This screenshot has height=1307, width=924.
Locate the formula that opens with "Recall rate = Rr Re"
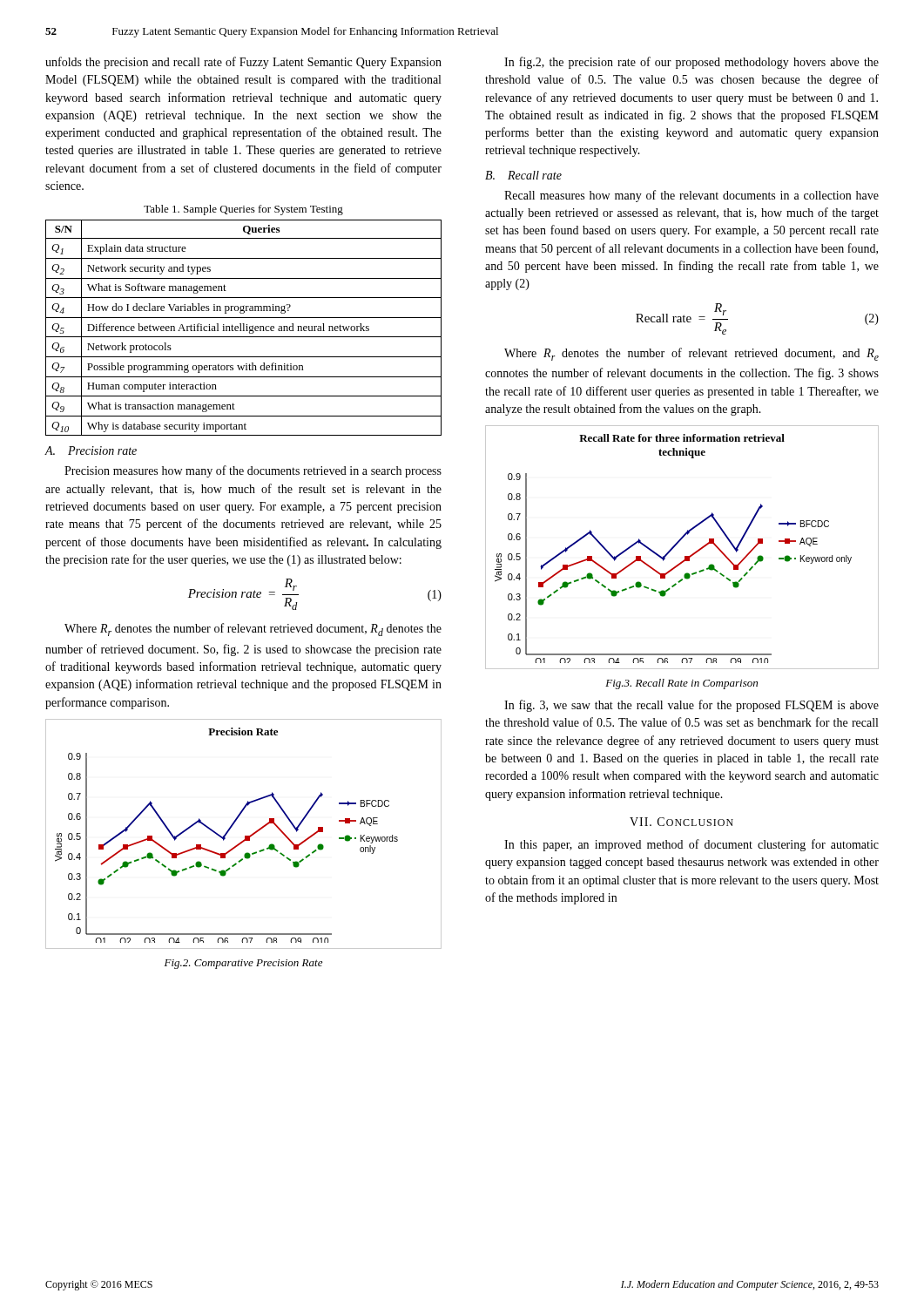click(720, 319)
